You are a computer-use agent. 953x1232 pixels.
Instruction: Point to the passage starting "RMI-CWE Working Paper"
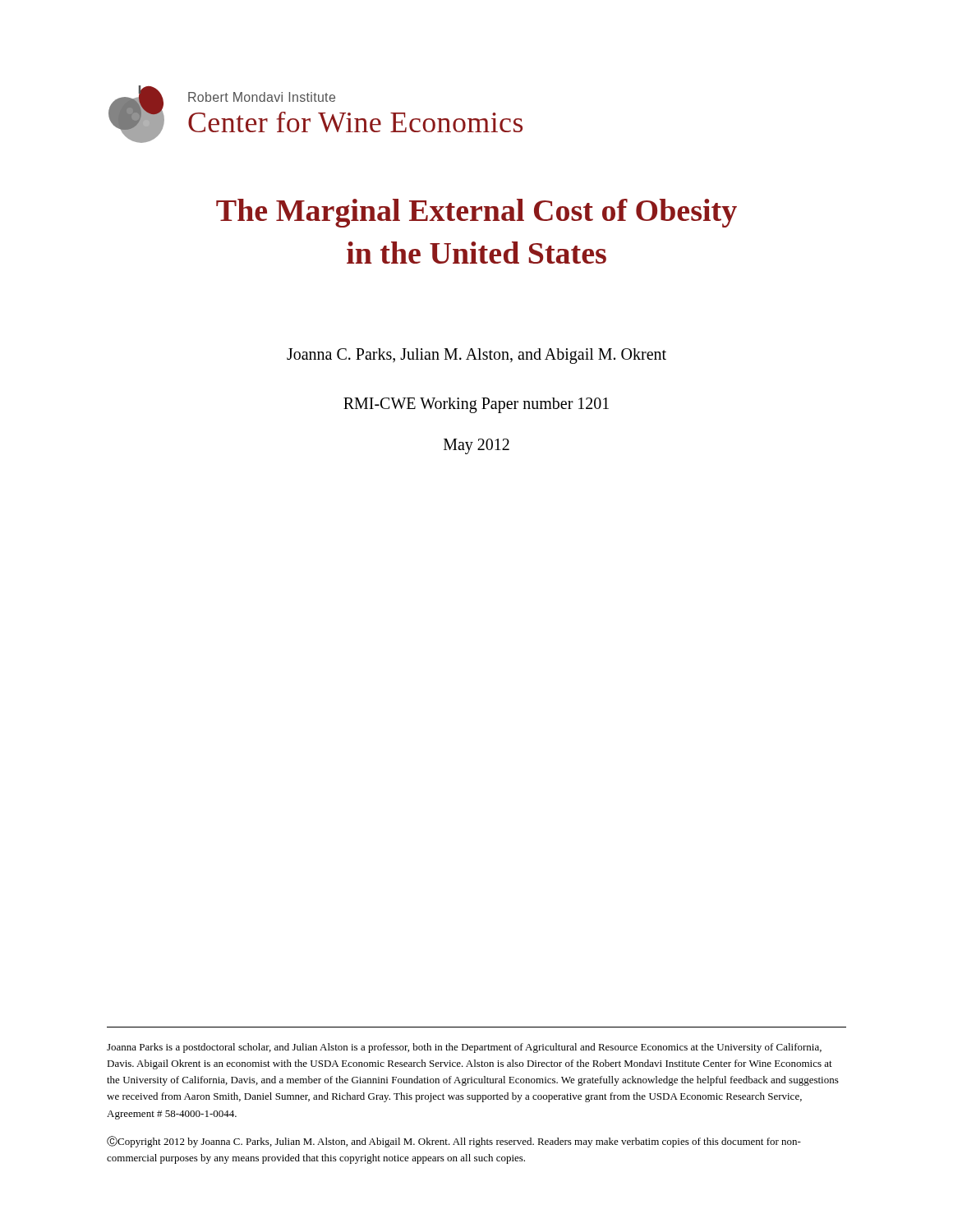(x=476, y=403)
